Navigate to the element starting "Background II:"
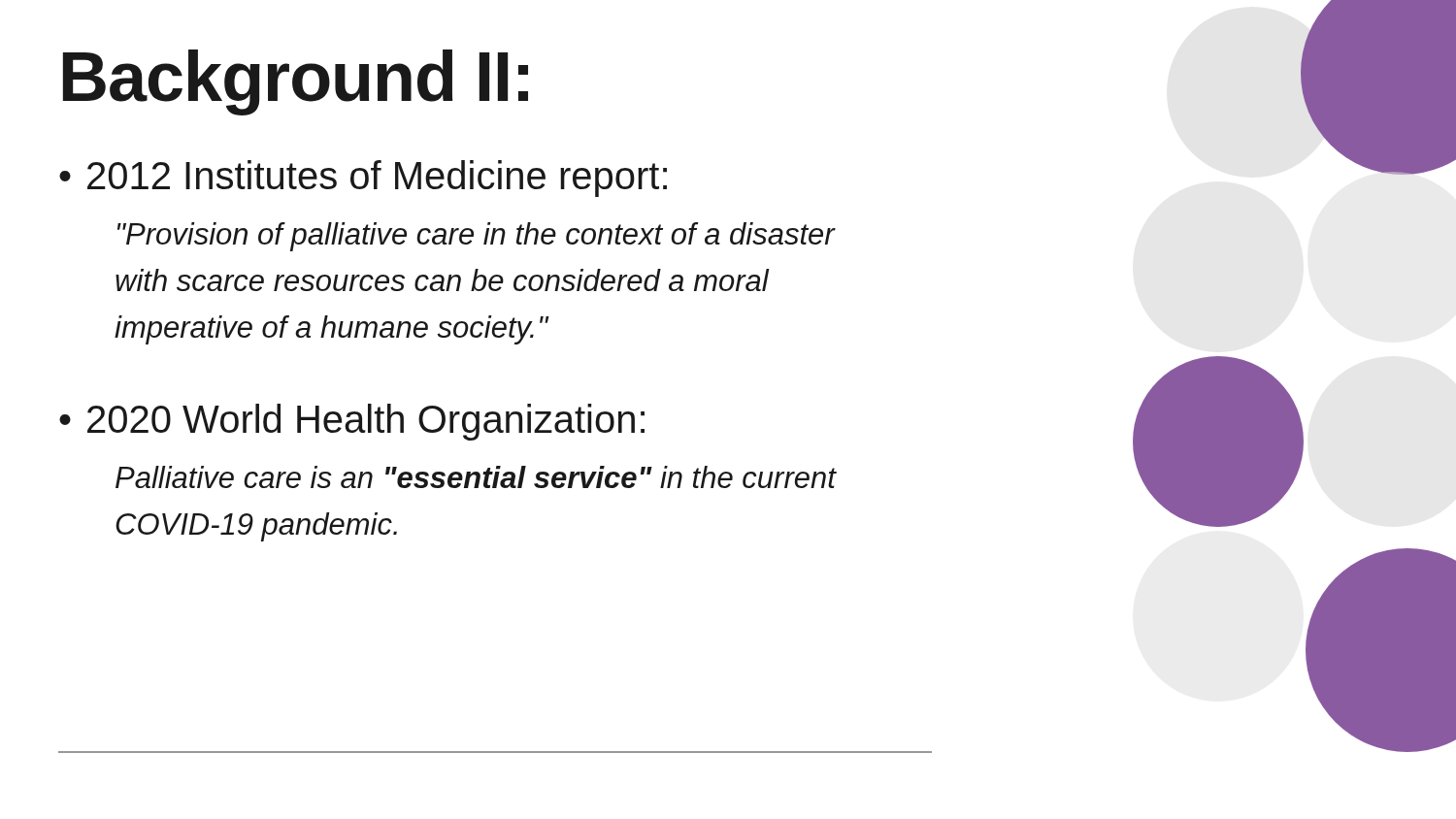Screen dimensions: 819x1456 pyautogui.click(x=296, y=77)
